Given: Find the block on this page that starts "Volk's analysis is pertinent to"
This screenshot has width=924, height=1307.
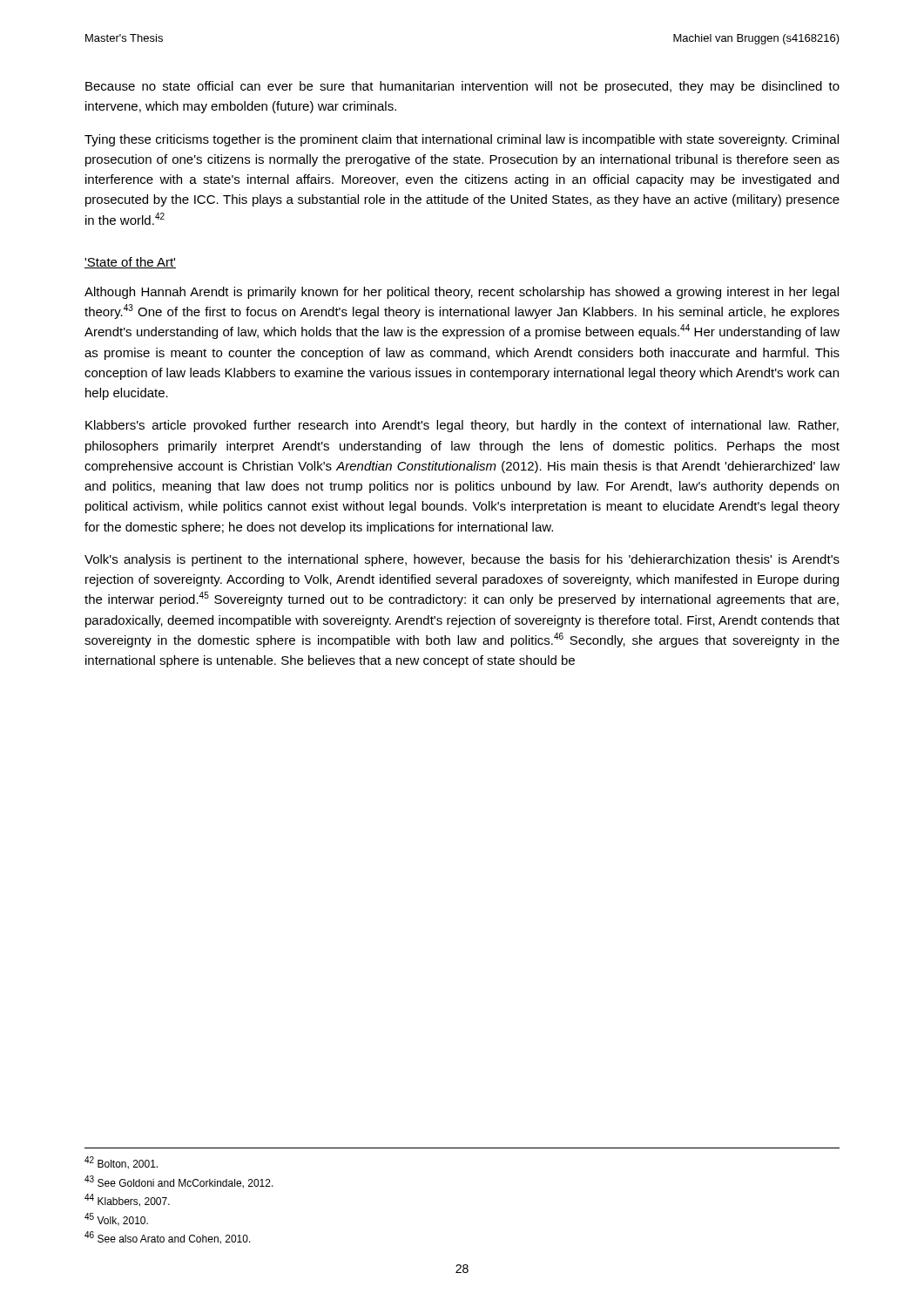Looking at the screenshot, I should pyautogui.click(x=462, y=609).
